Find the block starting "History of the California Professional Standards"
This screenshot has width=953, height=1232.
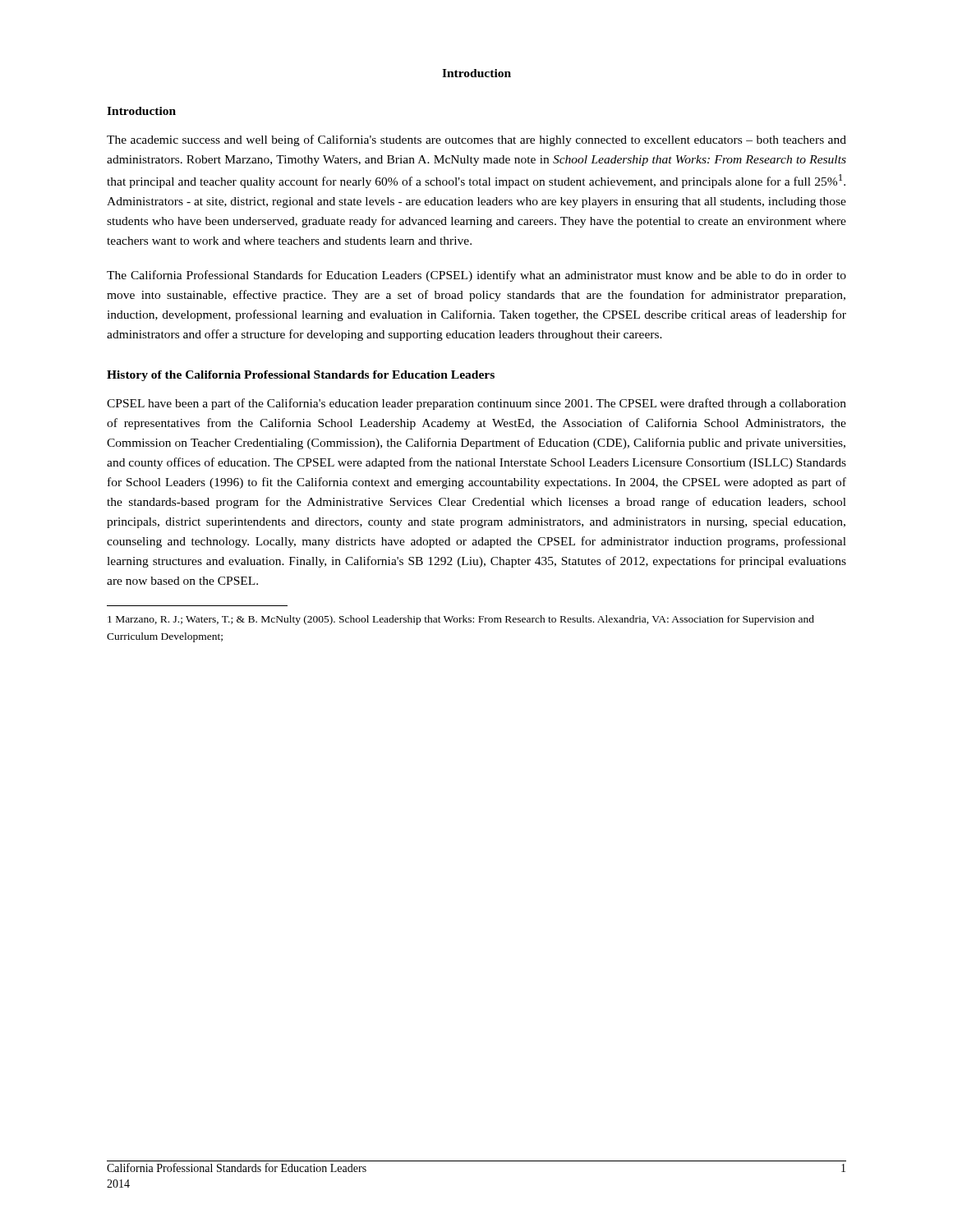click(301, 374)
